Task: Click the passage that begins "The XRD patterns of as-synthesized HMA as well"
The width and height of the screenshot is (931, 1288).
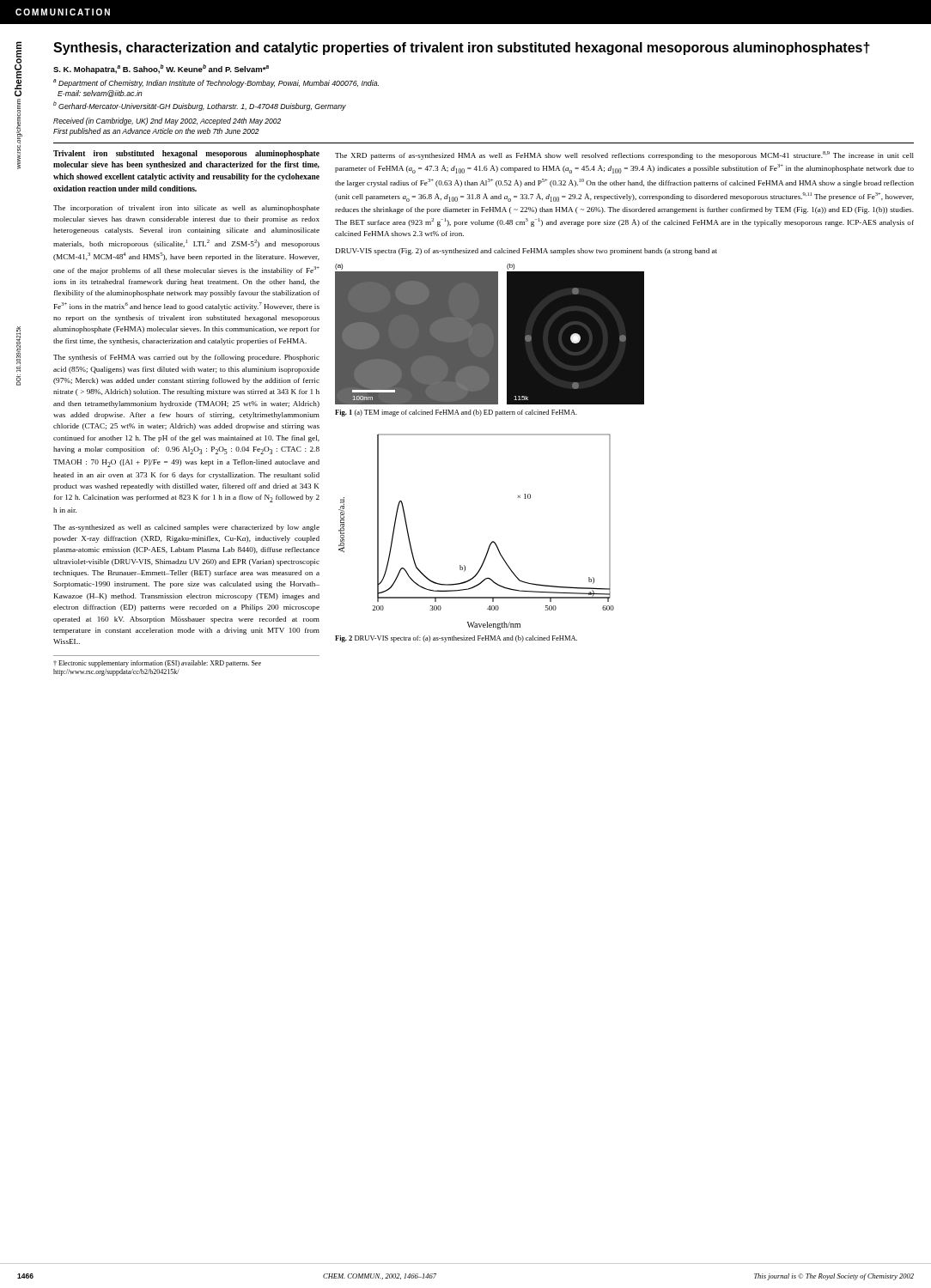Action: tap(624, 194)
